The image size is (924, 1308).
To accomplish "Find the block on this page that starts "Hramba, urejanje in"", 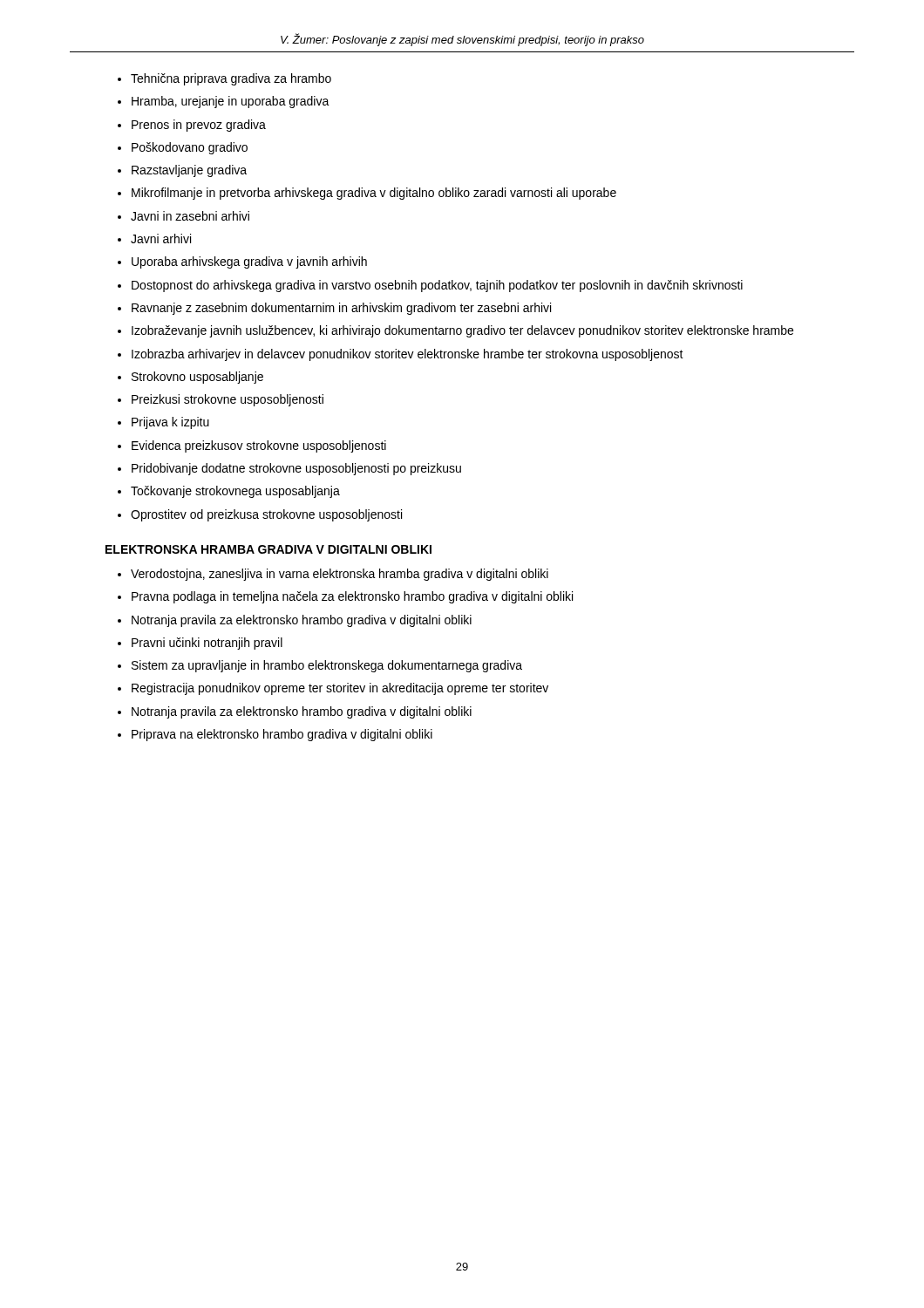I will 230,101.
